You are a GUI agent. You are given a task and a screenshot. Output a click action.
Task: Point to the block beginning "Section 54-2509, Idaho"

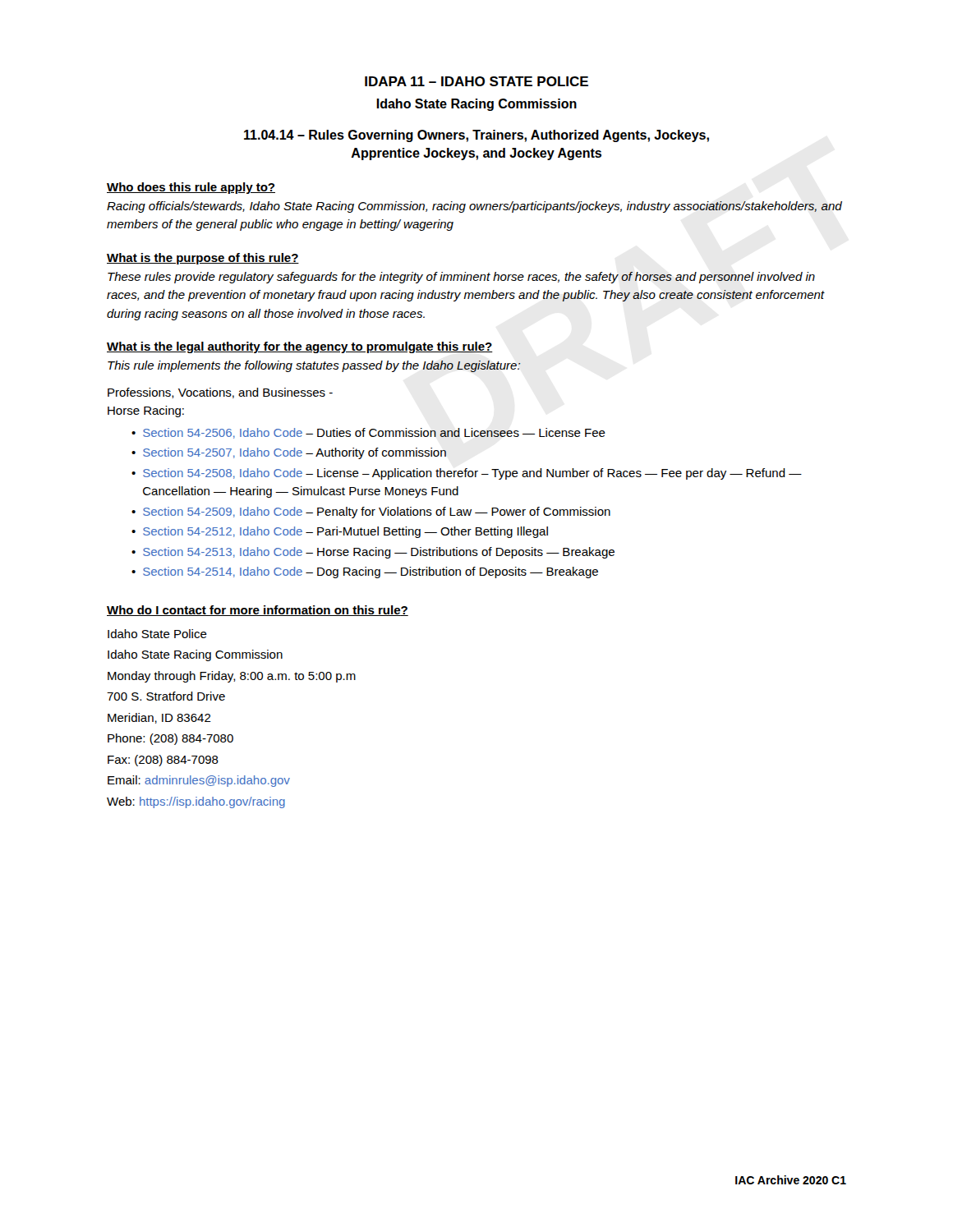point(377,512)
